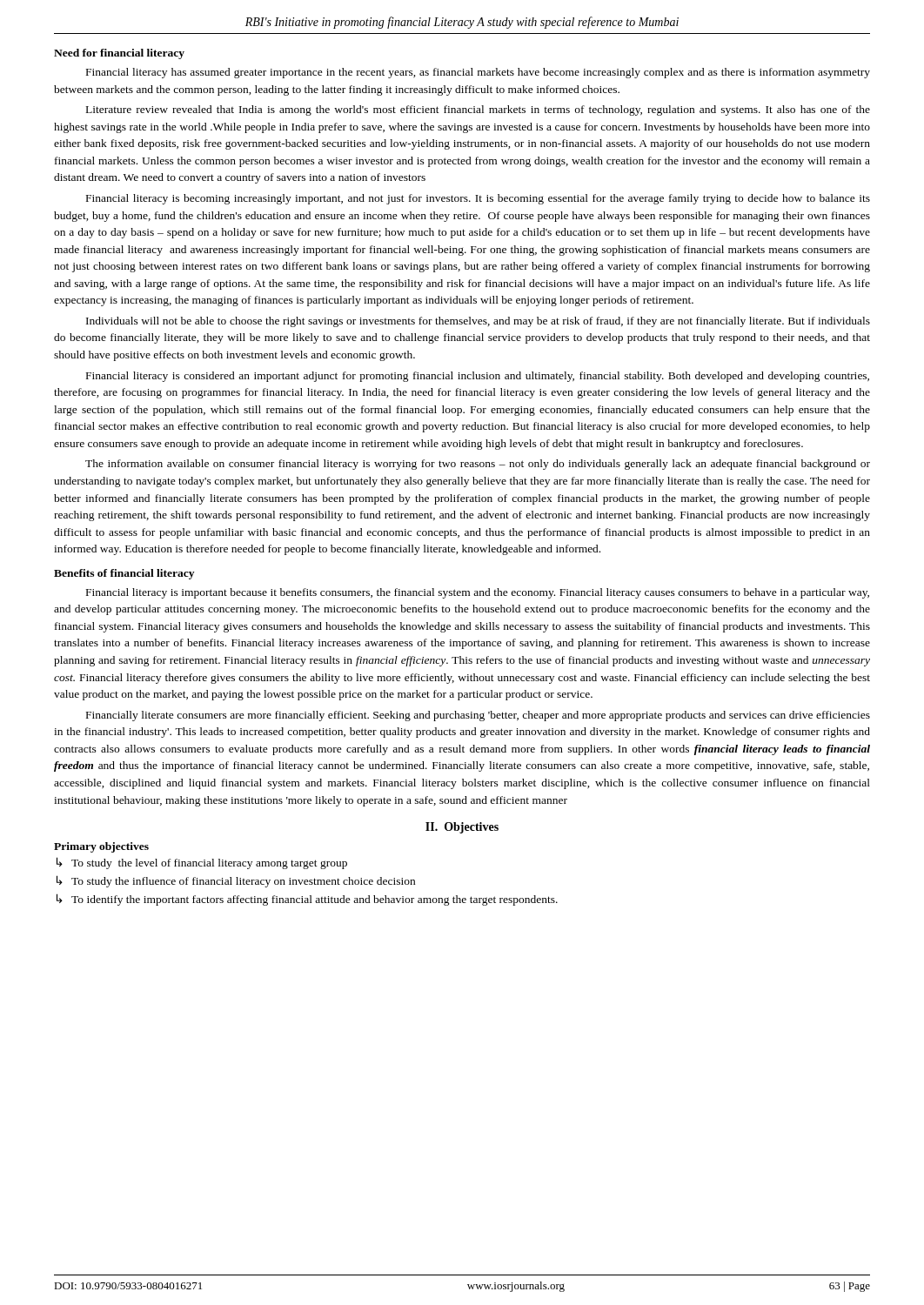
Task: Find the block starting "II. Objectives"
Action: pos(462,827)
